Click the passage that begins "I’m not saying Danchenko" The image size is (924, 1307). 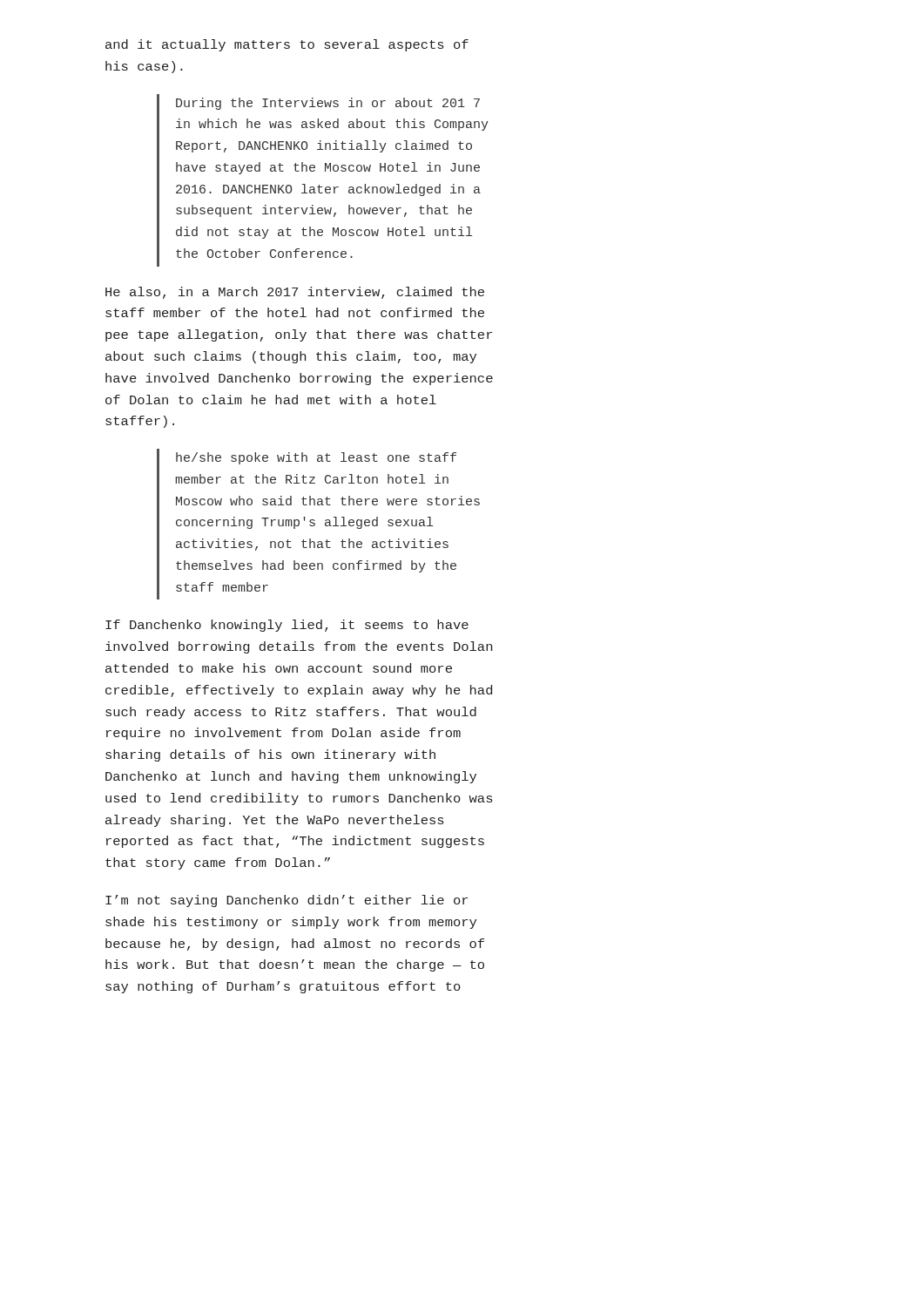tap(295, 944)
